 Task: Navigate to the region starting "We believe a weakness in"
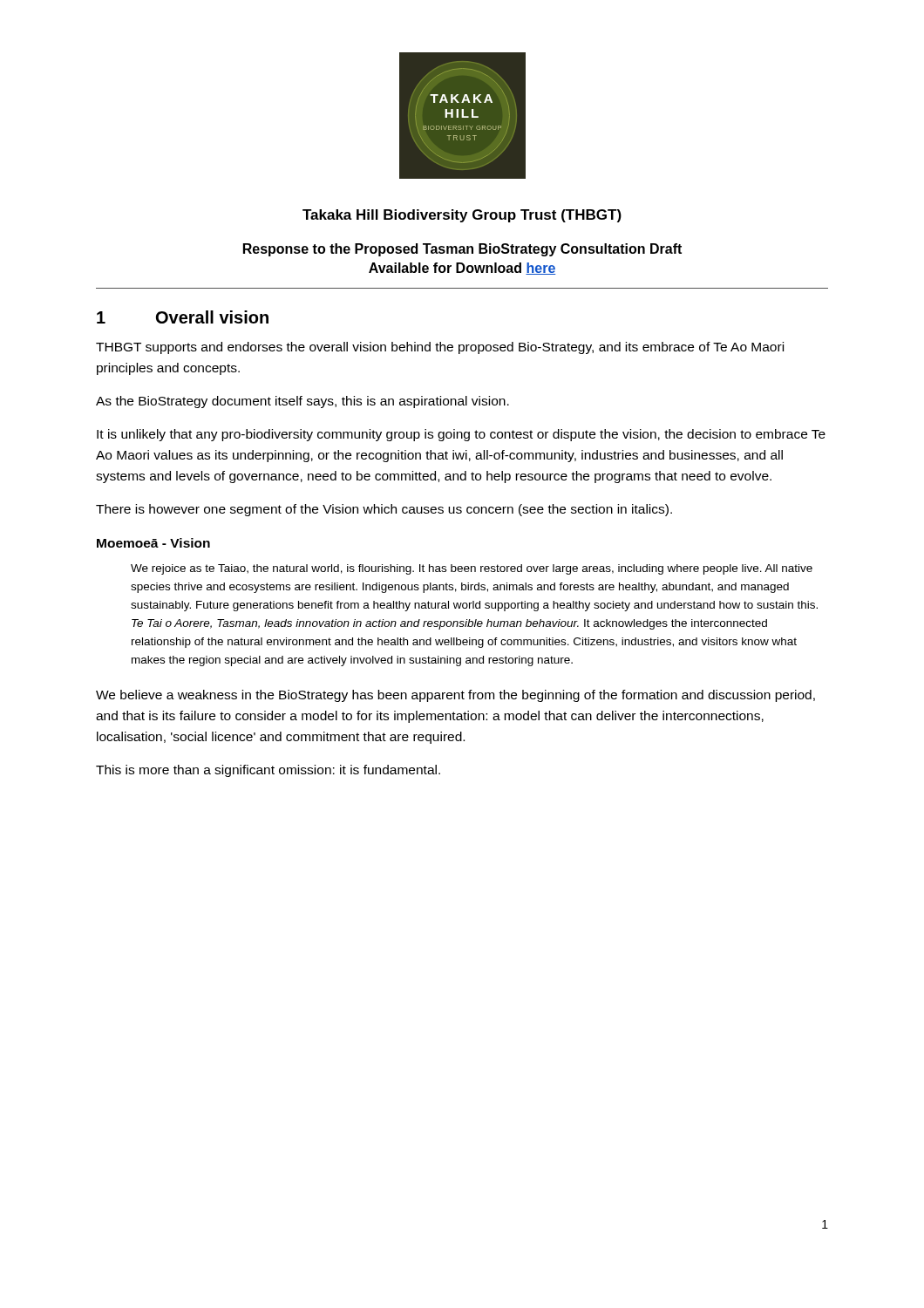[456, 716]
